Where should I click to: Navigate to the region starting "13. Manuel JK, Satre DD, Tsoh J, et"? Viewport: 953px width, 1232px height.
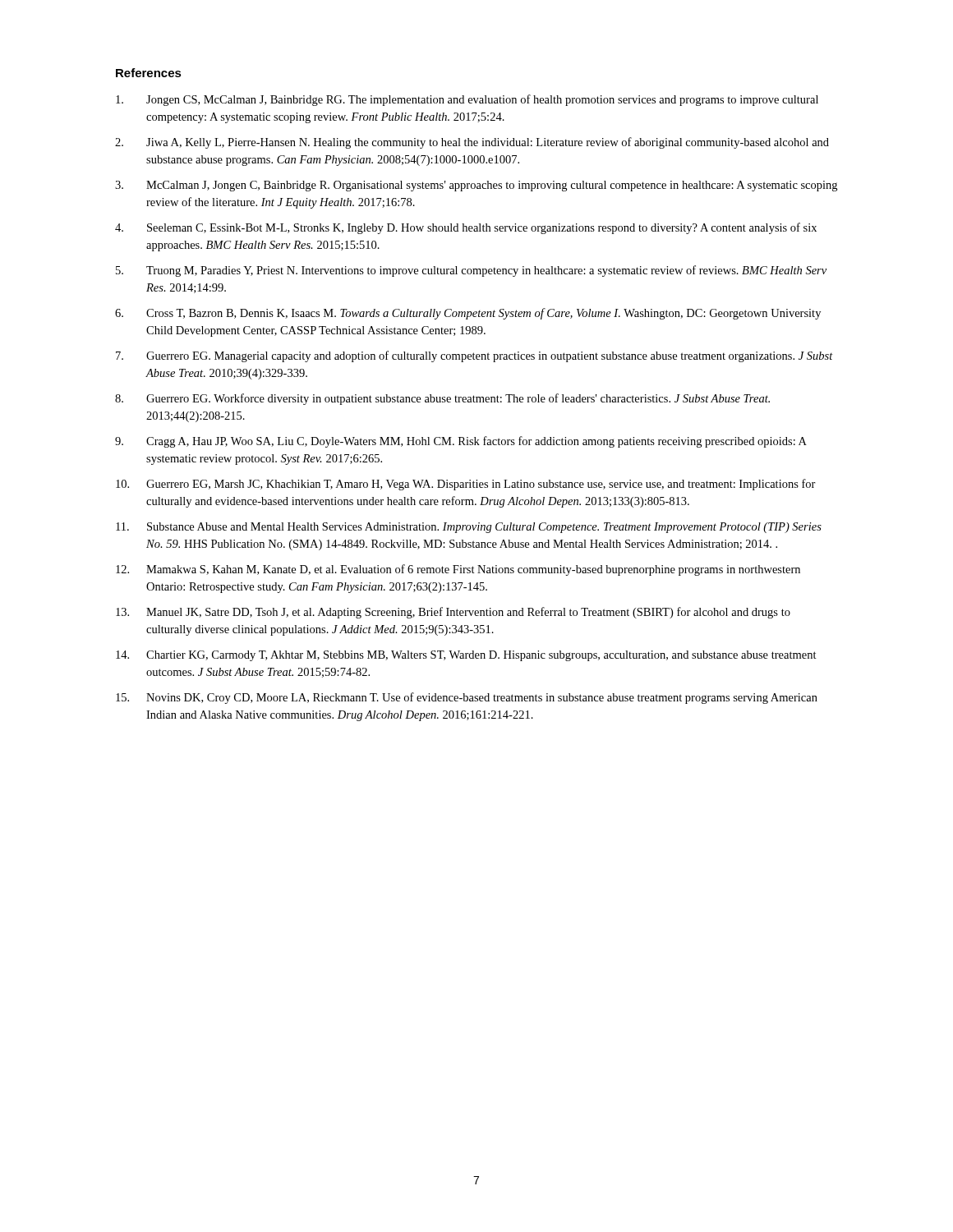pos(476,621)
